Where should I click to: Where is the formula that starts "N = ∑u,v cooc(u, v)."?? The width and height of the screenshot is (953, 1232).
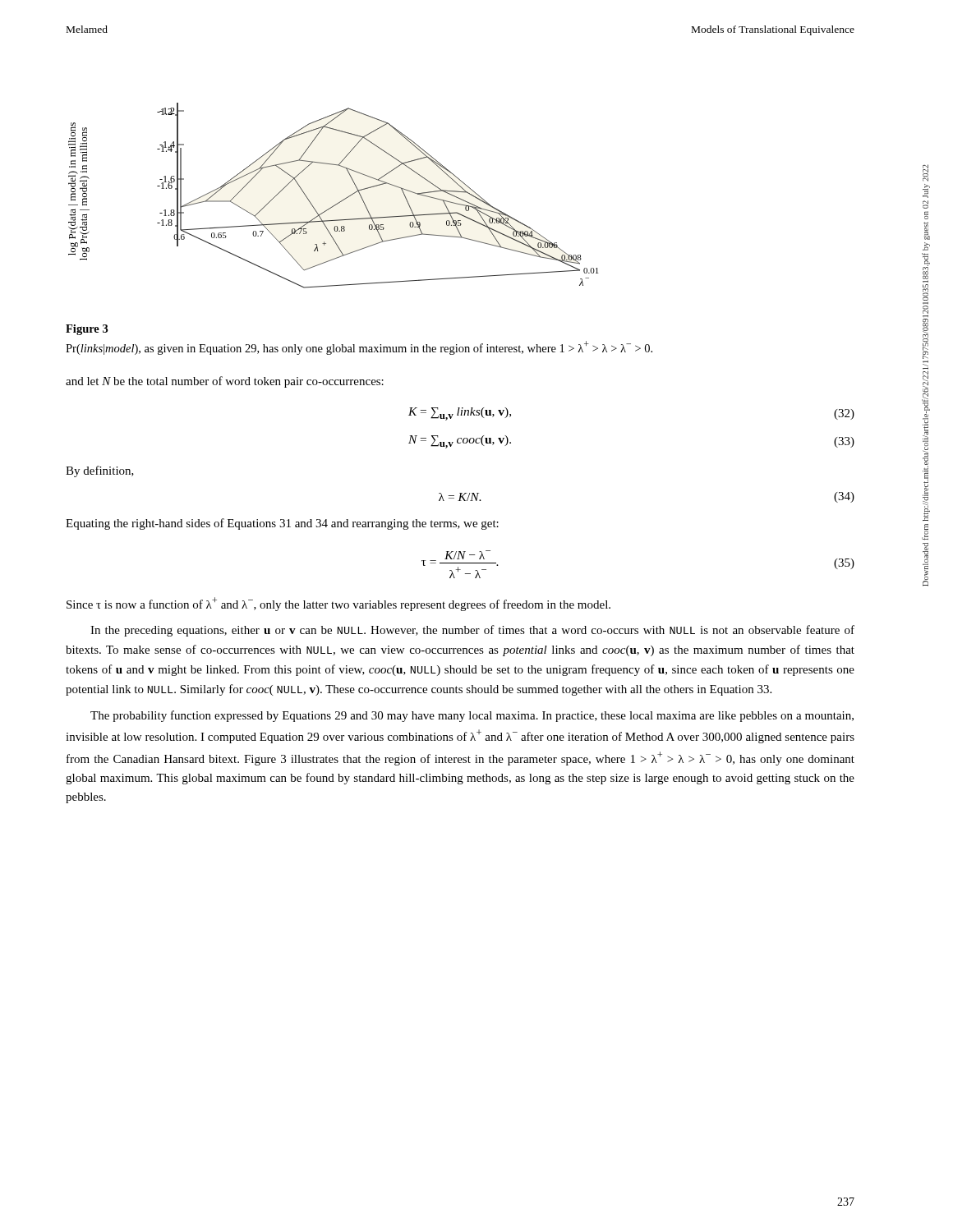458,441
